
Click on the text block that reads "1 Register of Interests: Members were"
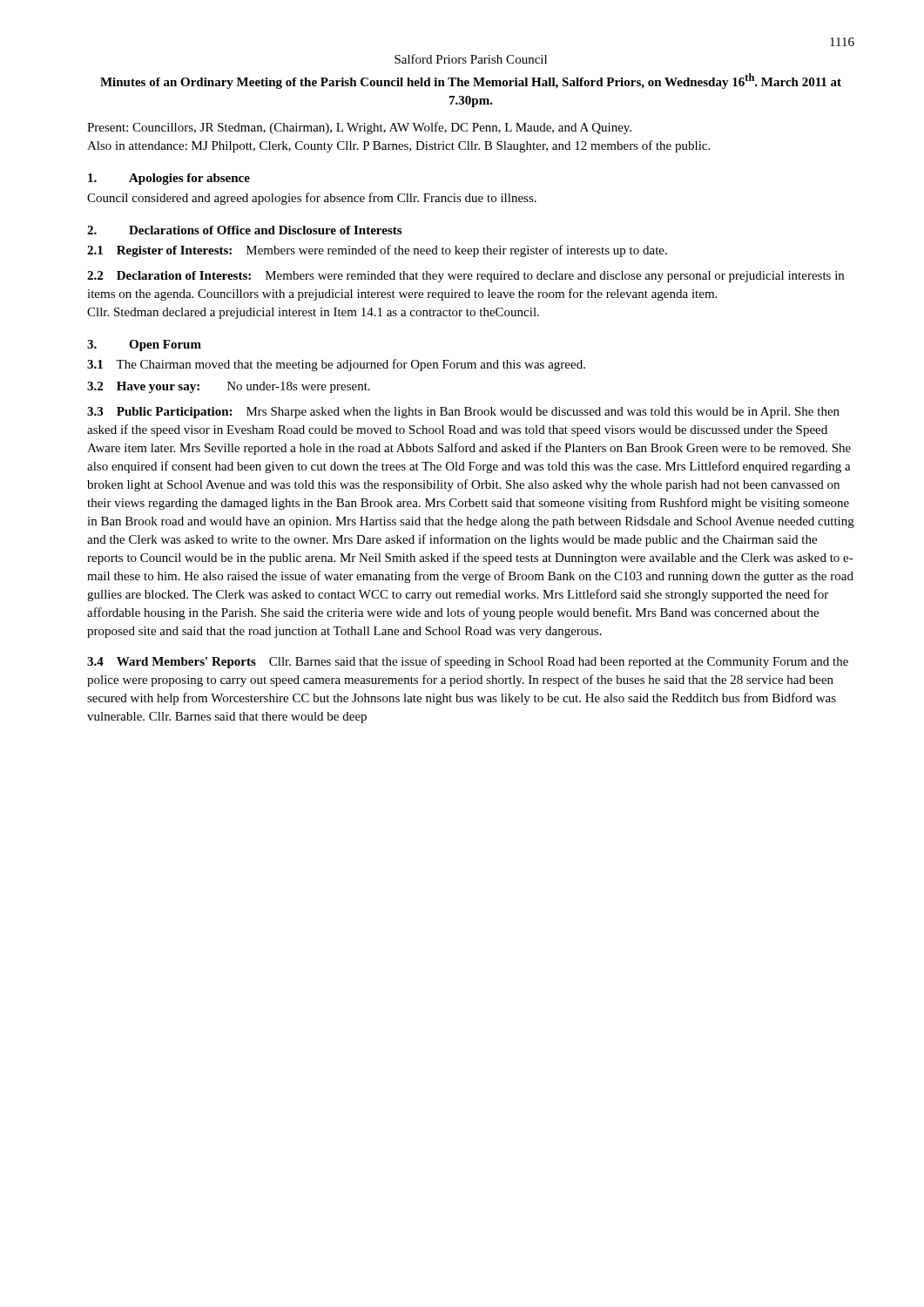click(377, 250)
